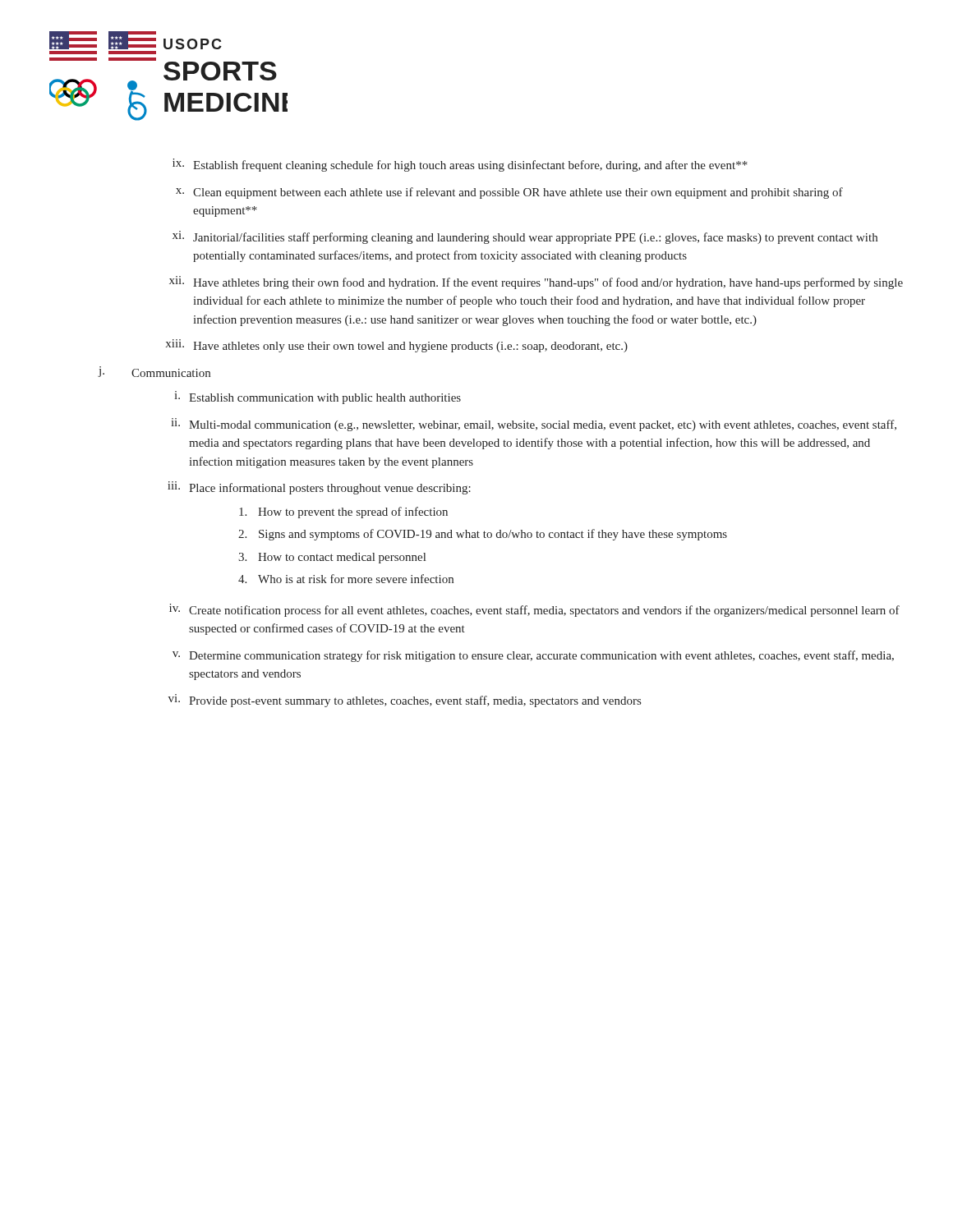The image size is (953, 1232).
Task: Find the list item with the text "i. Establish communication with public"
Action: [x=318, y=398]
